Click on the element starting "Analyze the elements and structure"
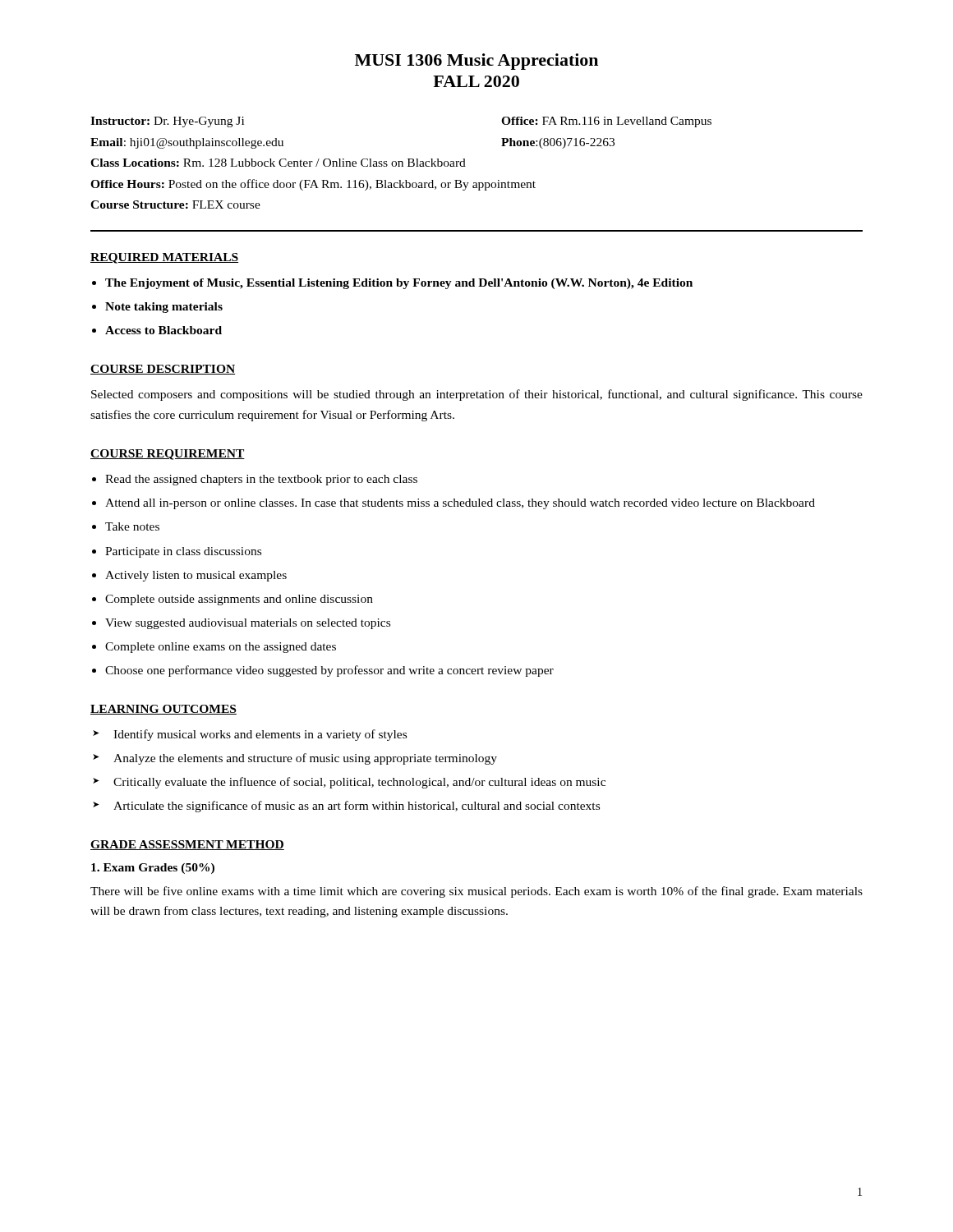Screen dimensions: 1232x953 305,757
